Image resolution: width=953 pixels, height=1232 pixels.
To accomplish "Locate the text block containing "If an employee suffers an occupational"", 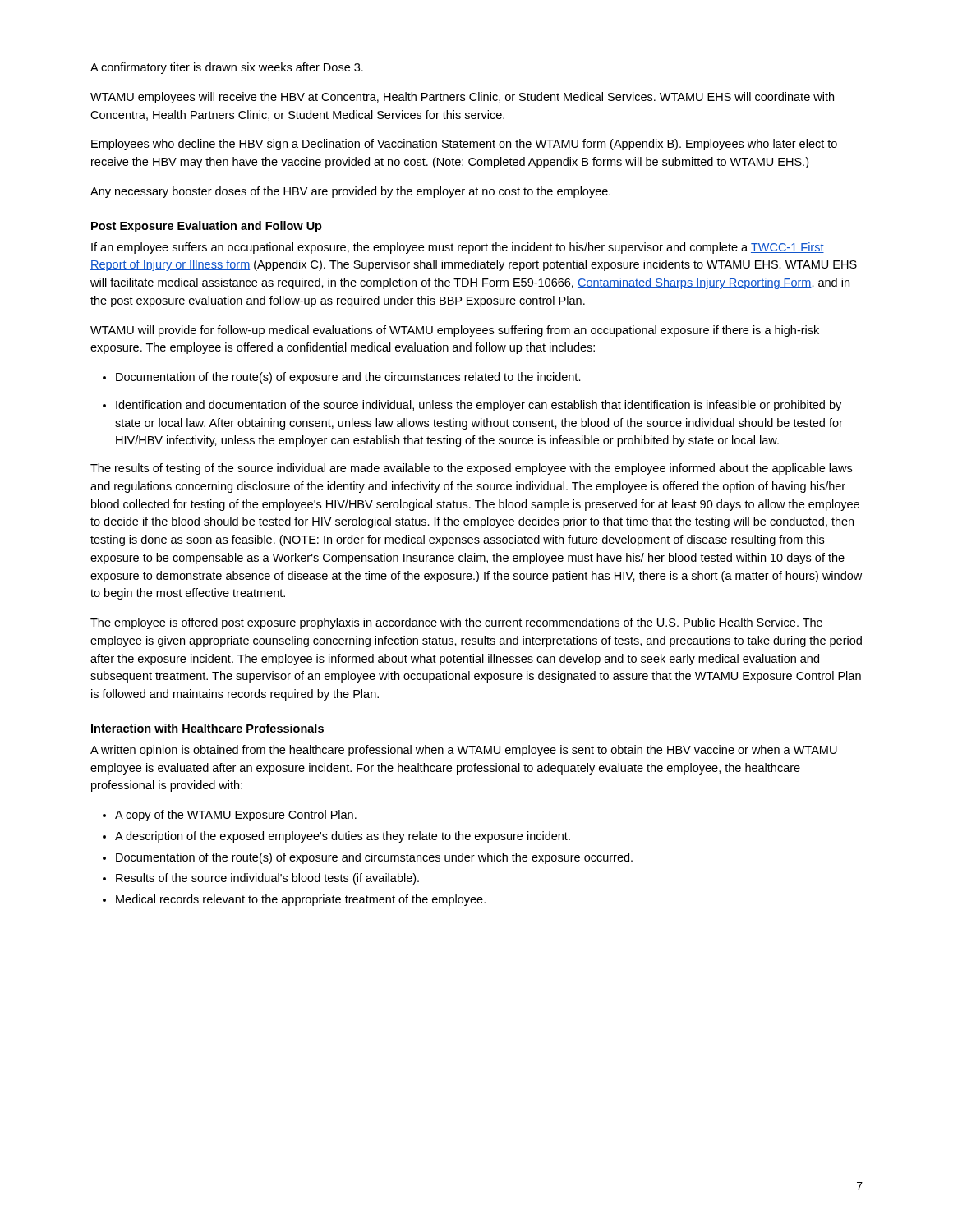I will pyautogui.click(x=474, y=274).
